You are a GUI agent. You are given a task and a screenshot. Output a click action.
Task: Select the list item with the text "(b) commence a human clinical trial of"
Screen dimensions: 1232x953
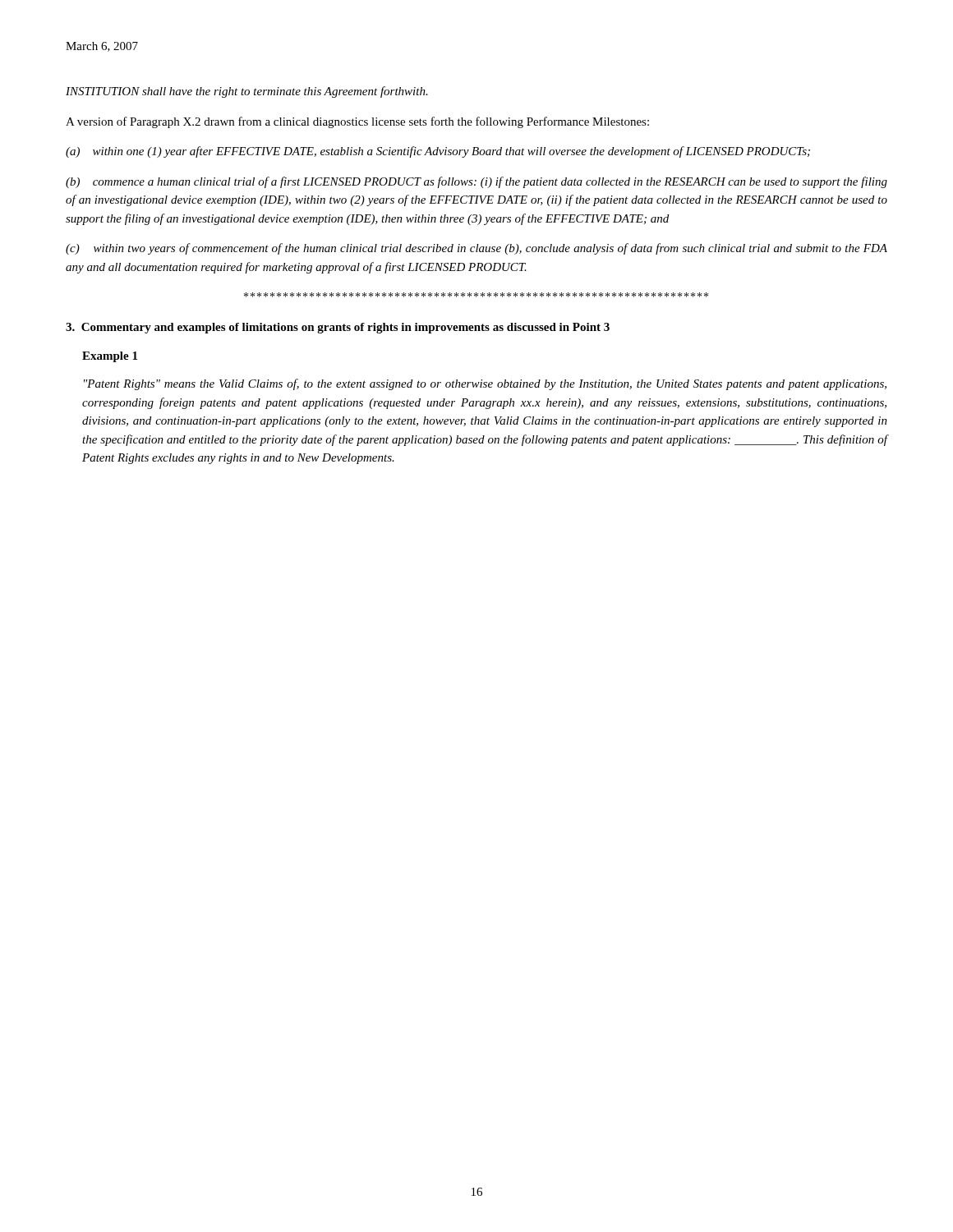[x=476, y=200]
